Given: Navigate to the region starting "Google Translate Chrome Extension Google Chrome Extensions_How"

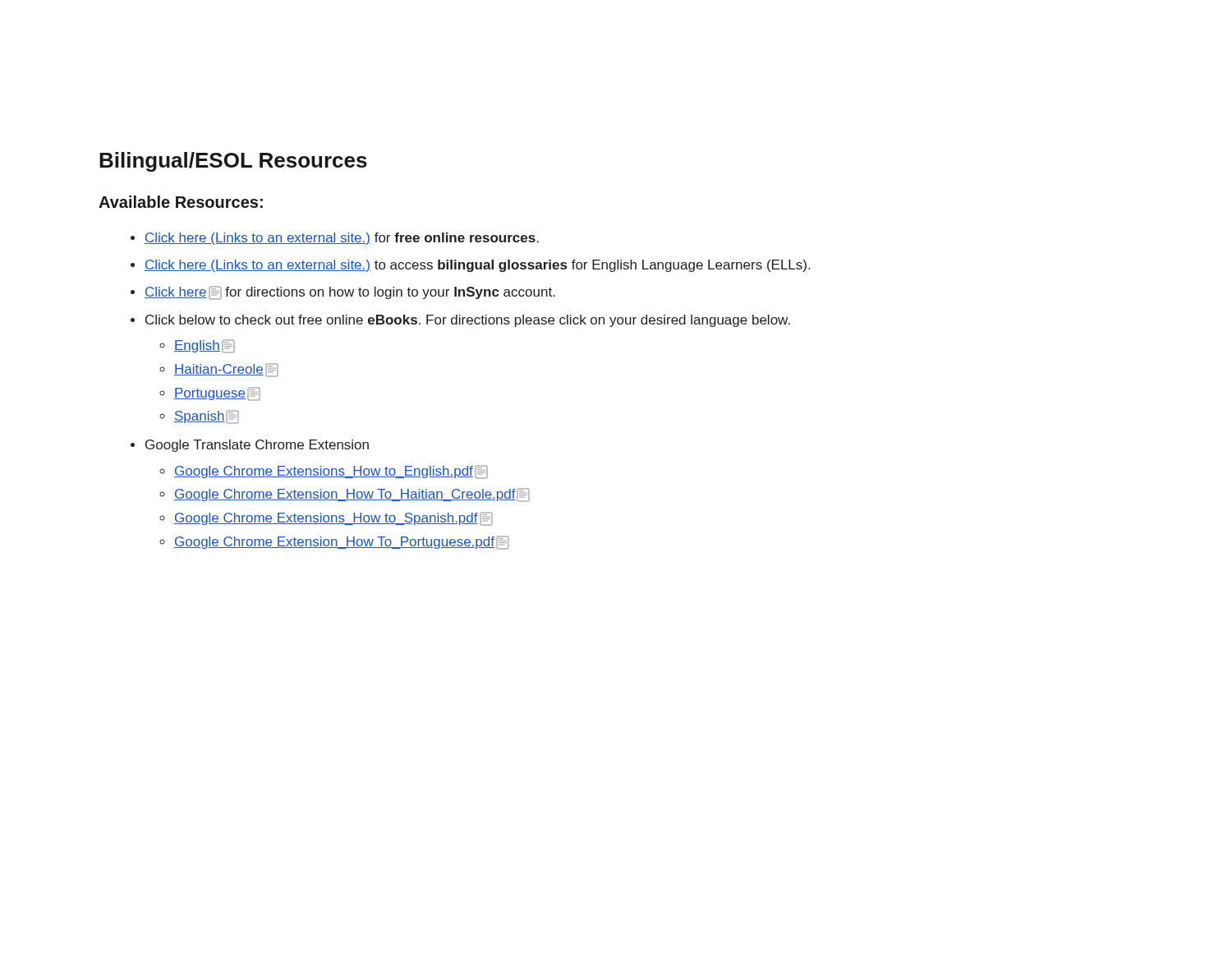Looking at the screenshot, I should [257, 446].
